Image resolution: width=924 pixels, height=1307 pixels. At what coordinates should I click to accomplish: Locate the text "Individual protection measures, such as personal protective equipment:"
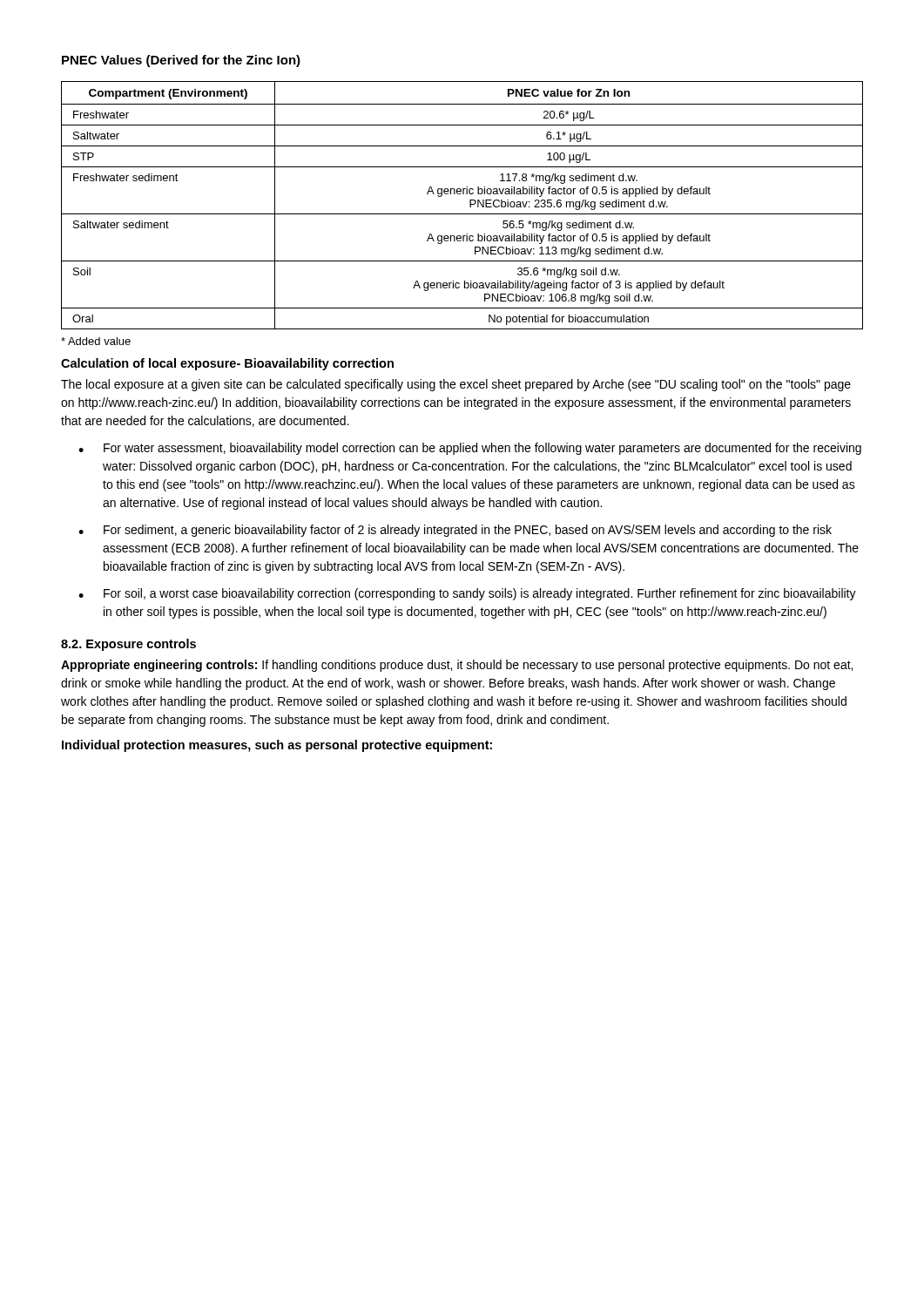[x=277, y=745]
